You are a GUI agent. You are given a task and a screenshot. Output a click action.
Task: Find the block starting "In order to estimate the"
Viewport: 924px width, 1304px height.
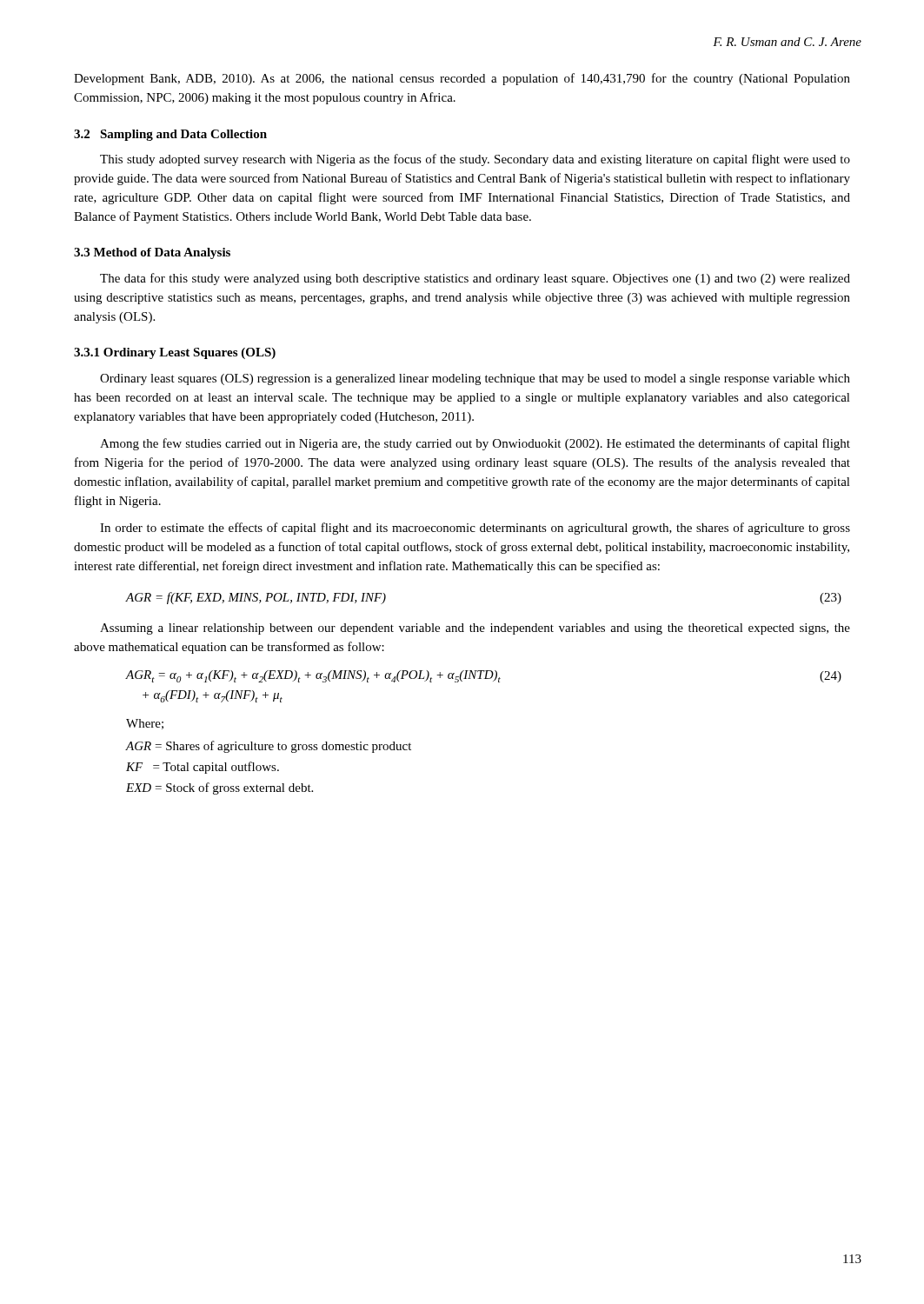tap(462, 547)
